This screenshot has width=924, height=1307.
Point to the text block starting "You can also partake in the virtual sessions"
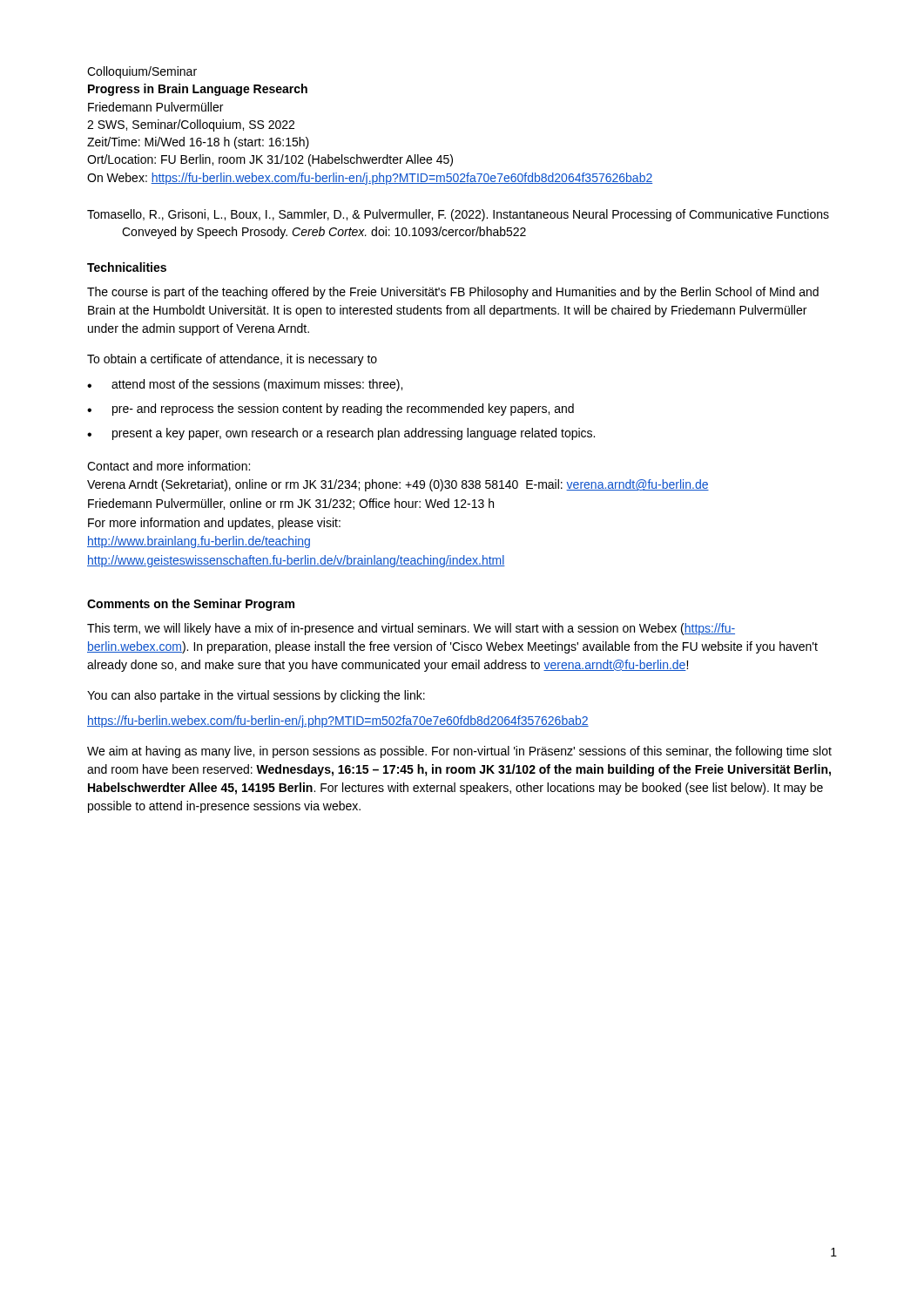tap(256, 695)
